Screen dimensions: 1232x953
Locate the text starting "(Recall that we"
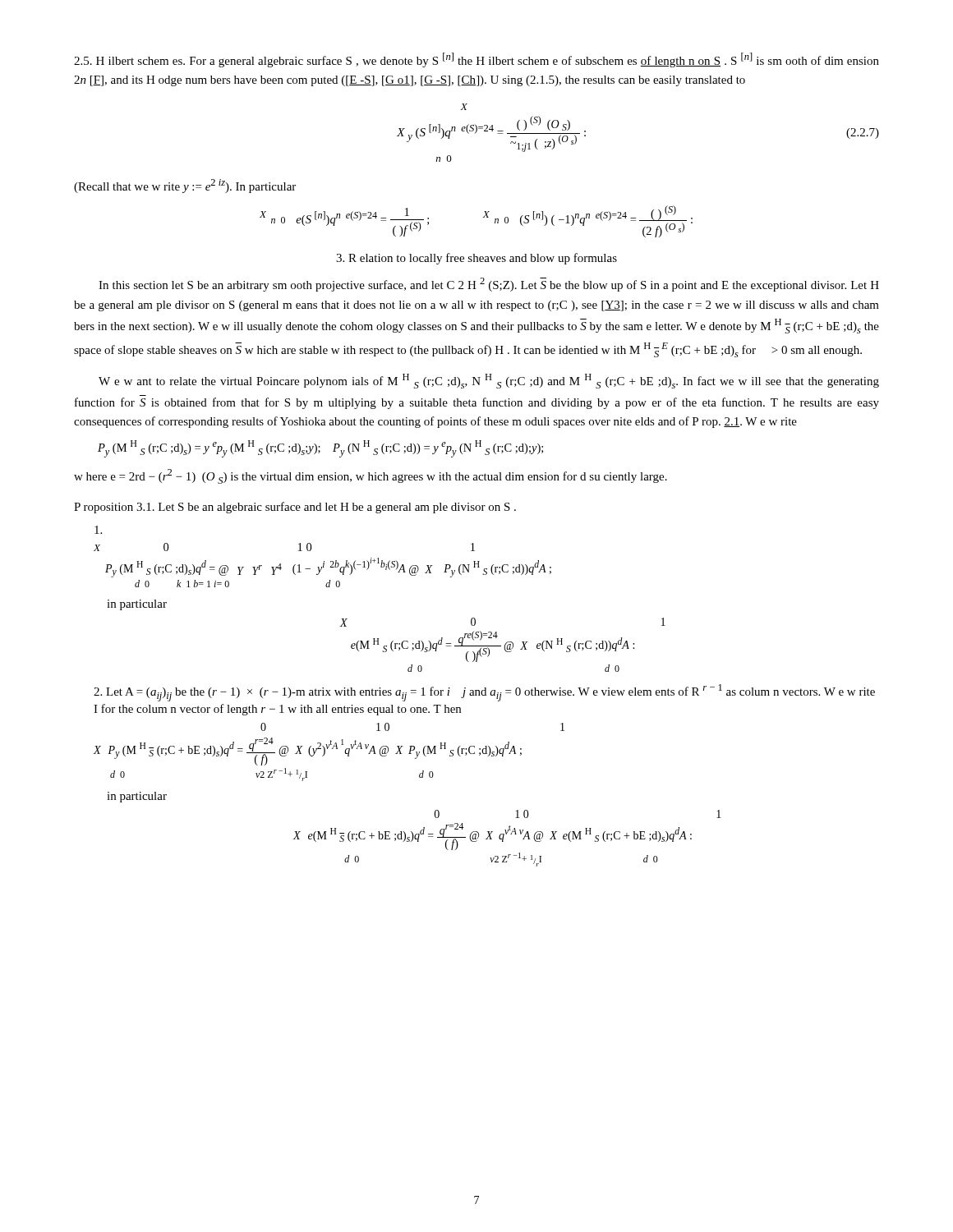185,186
